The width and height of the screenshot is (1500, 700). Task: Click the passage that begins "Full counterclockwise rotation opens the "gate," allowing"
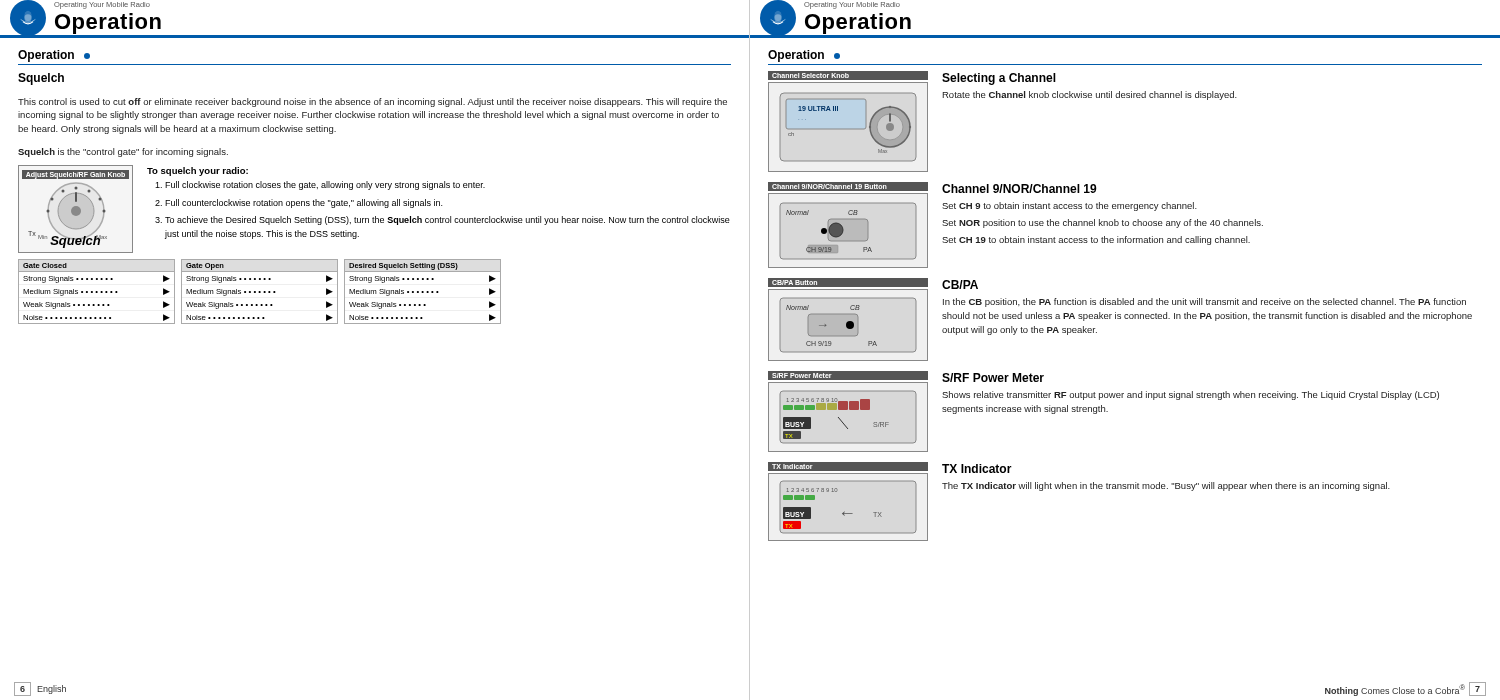click(304, 203)
